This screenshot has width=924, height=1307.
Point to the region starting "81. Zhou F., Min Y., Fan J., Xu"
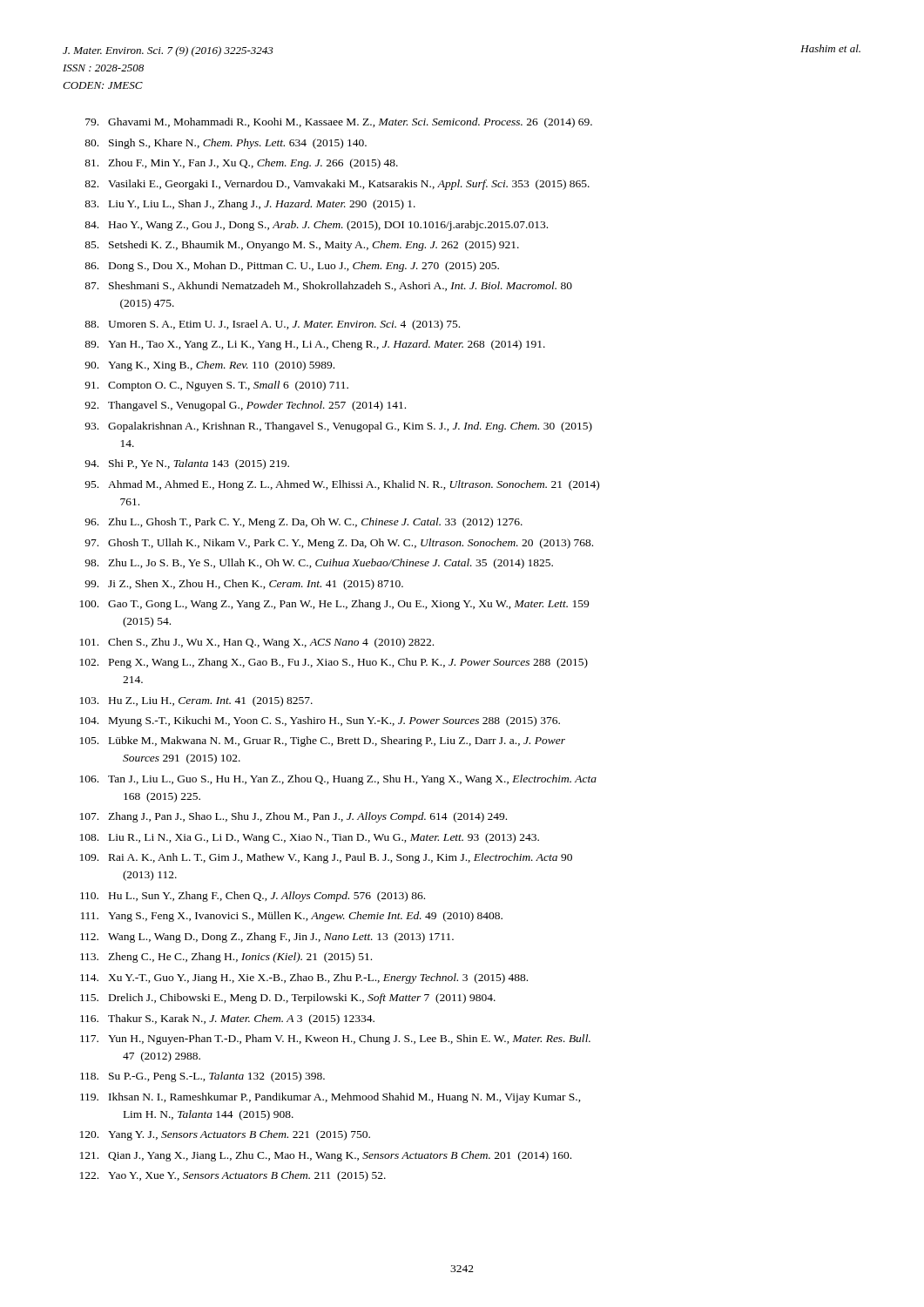[x=241, y=164]
